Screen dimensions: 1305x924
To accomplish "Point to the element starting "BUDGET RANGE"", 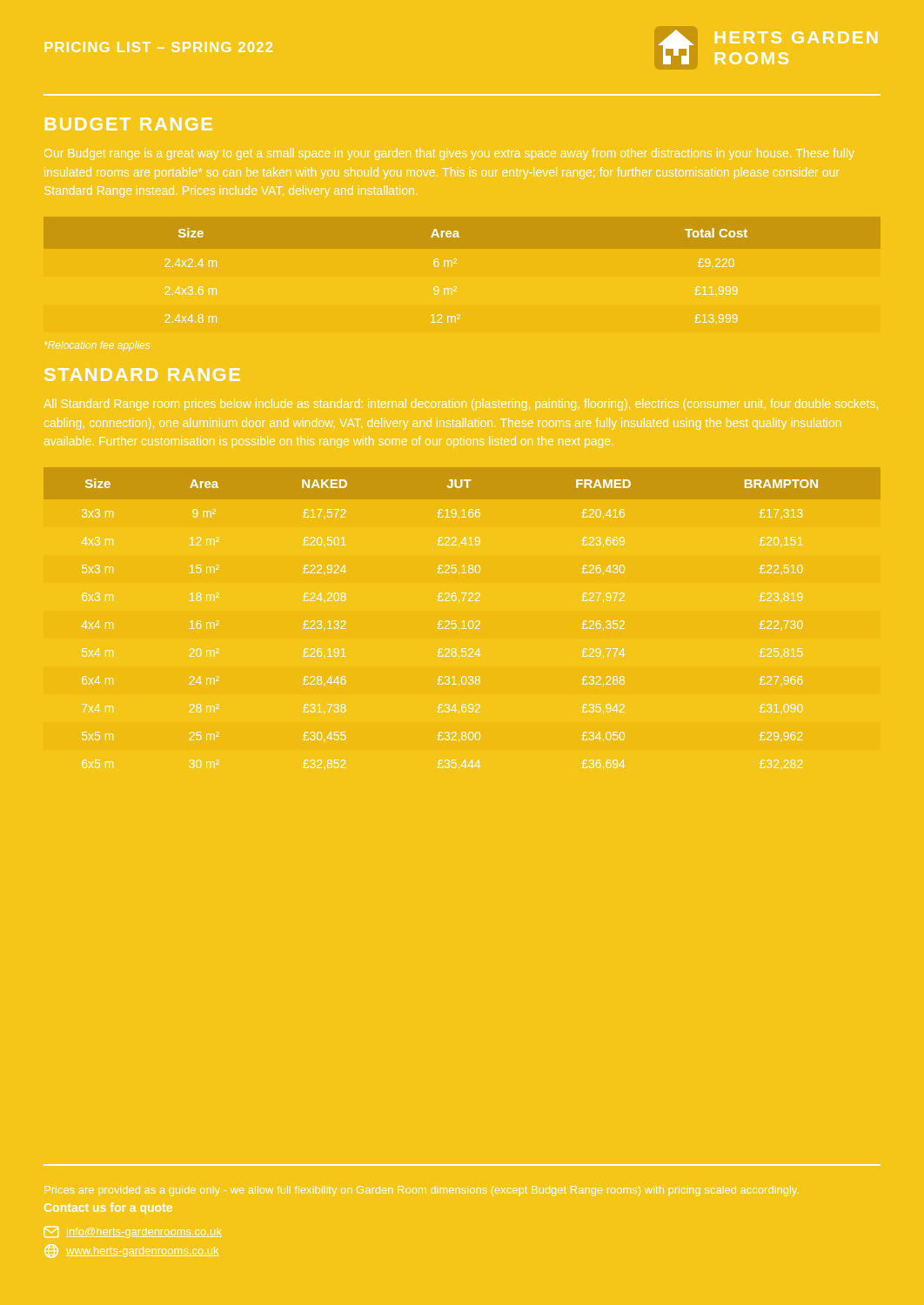I will tap(129, 124).
